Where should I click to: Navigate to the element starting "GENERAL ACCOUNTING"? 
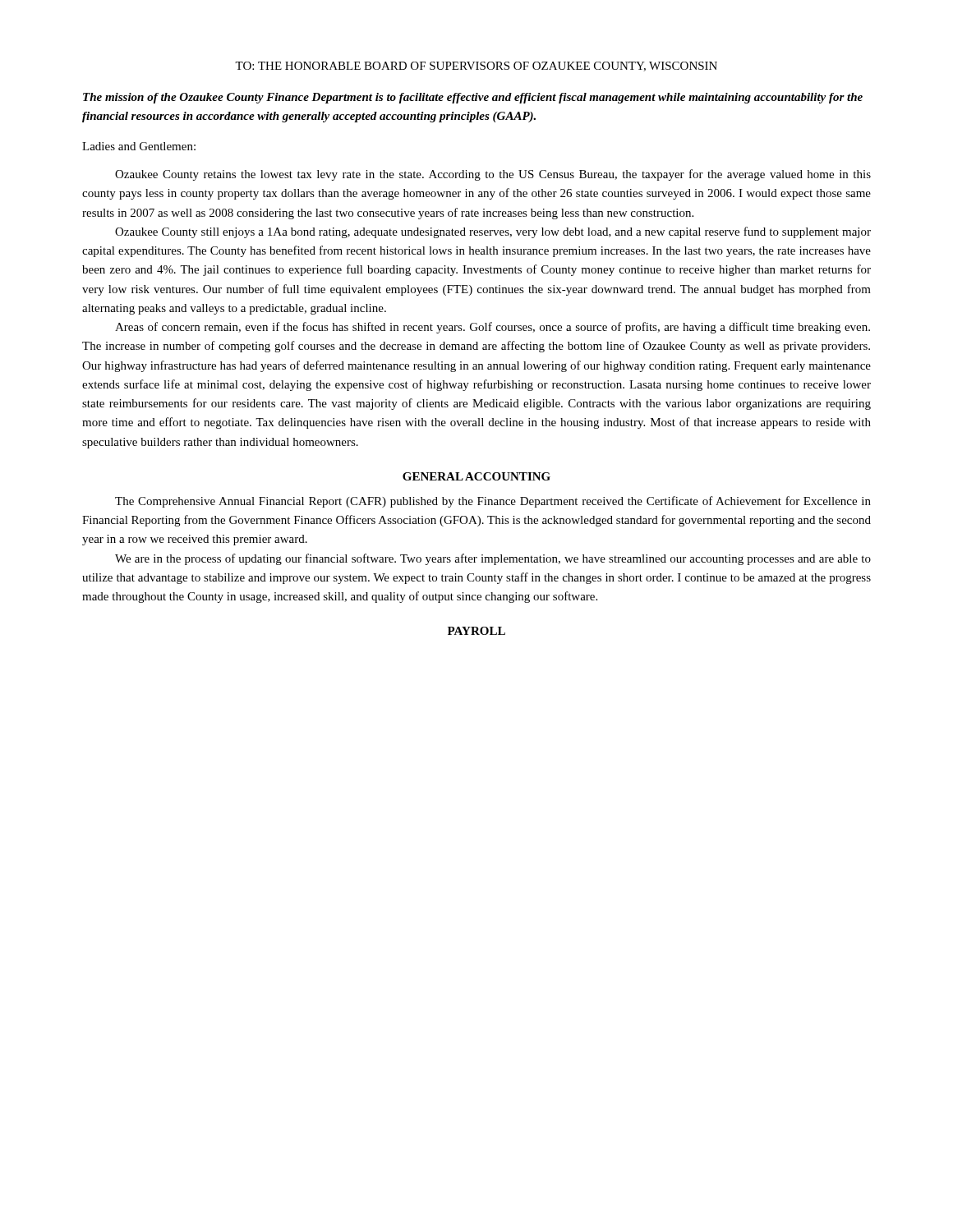[x=476, y=476]
